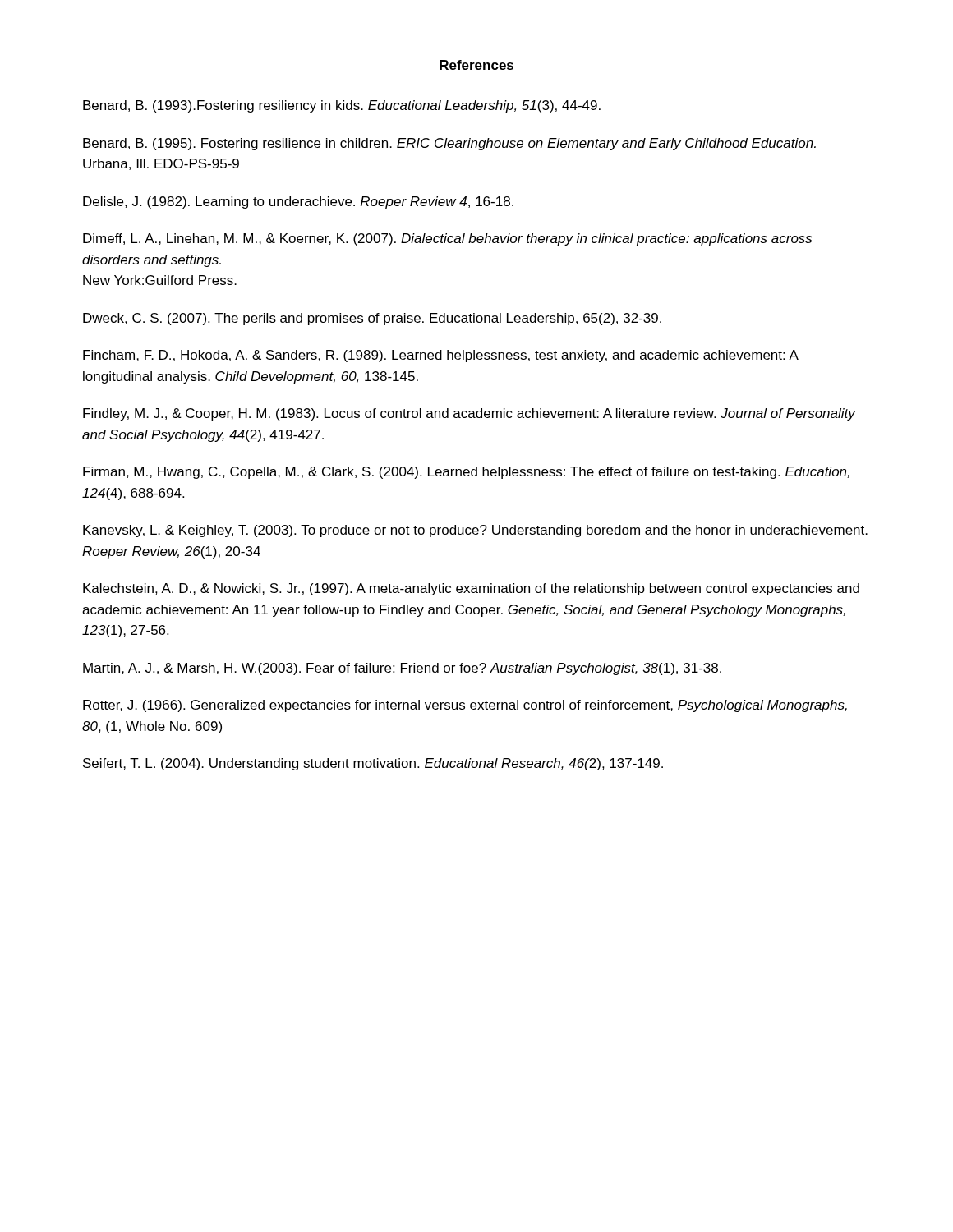Where is the passage that starts "Dimeff, L. A., Linehan, M."?
This screenshot has height=1232, width=953.
click(447, 239)
